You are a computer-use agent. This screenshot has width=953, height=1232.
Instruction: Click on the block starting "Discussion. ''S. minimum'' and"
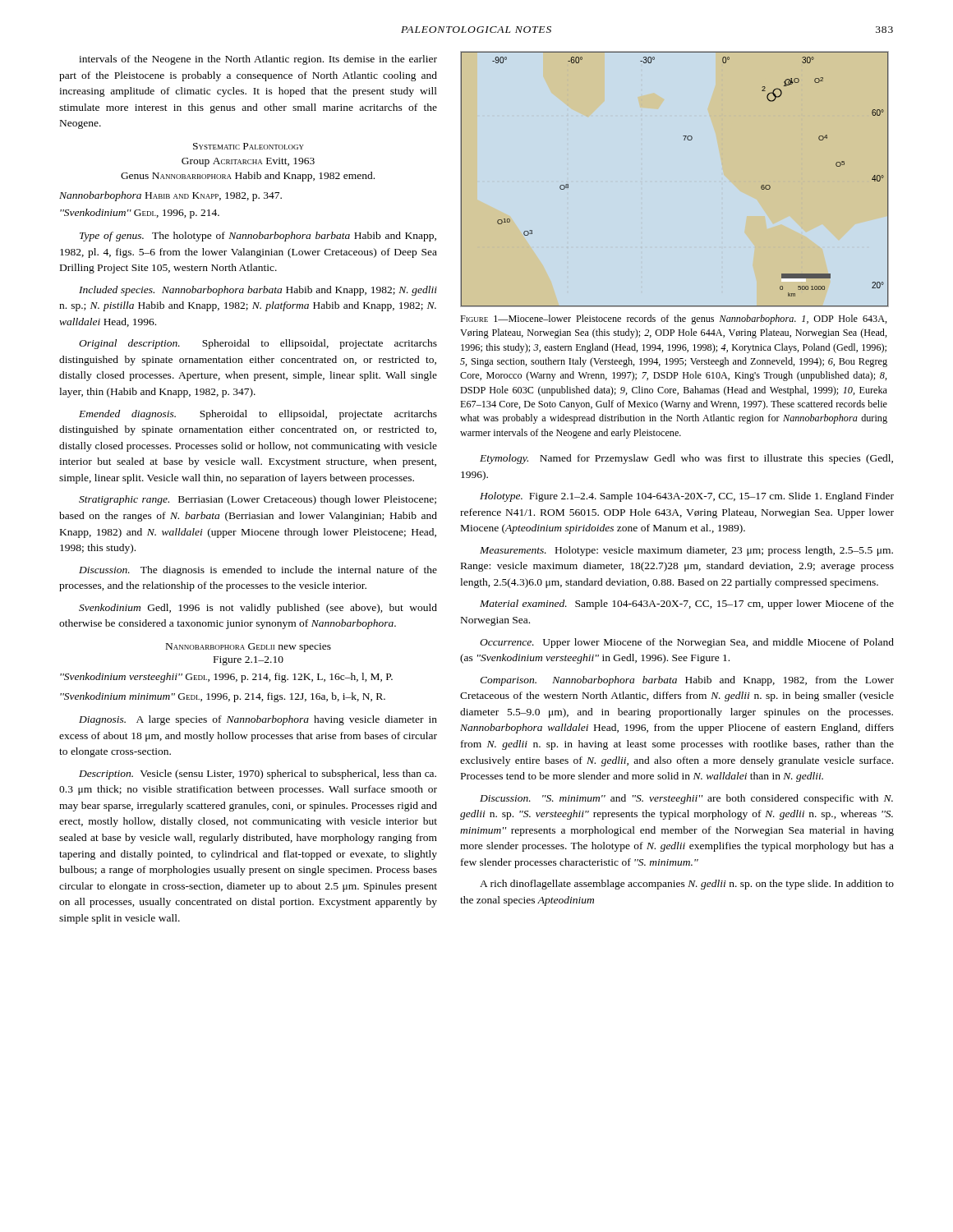[x=677, y=830]
